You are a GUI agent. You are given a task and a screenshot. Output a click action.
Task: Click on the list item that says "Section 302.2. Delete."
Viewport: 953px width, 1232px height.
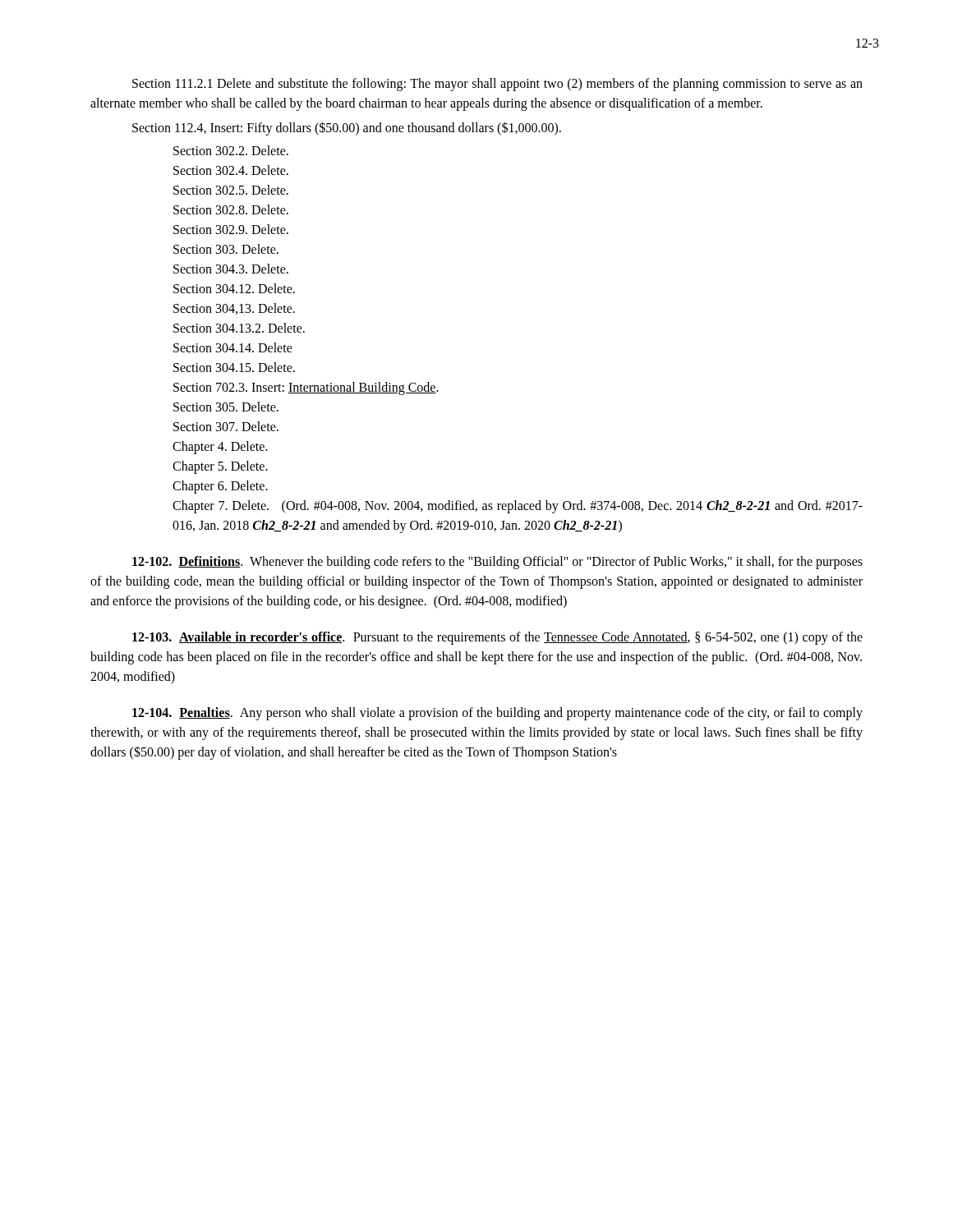click(x=231, y=151)
